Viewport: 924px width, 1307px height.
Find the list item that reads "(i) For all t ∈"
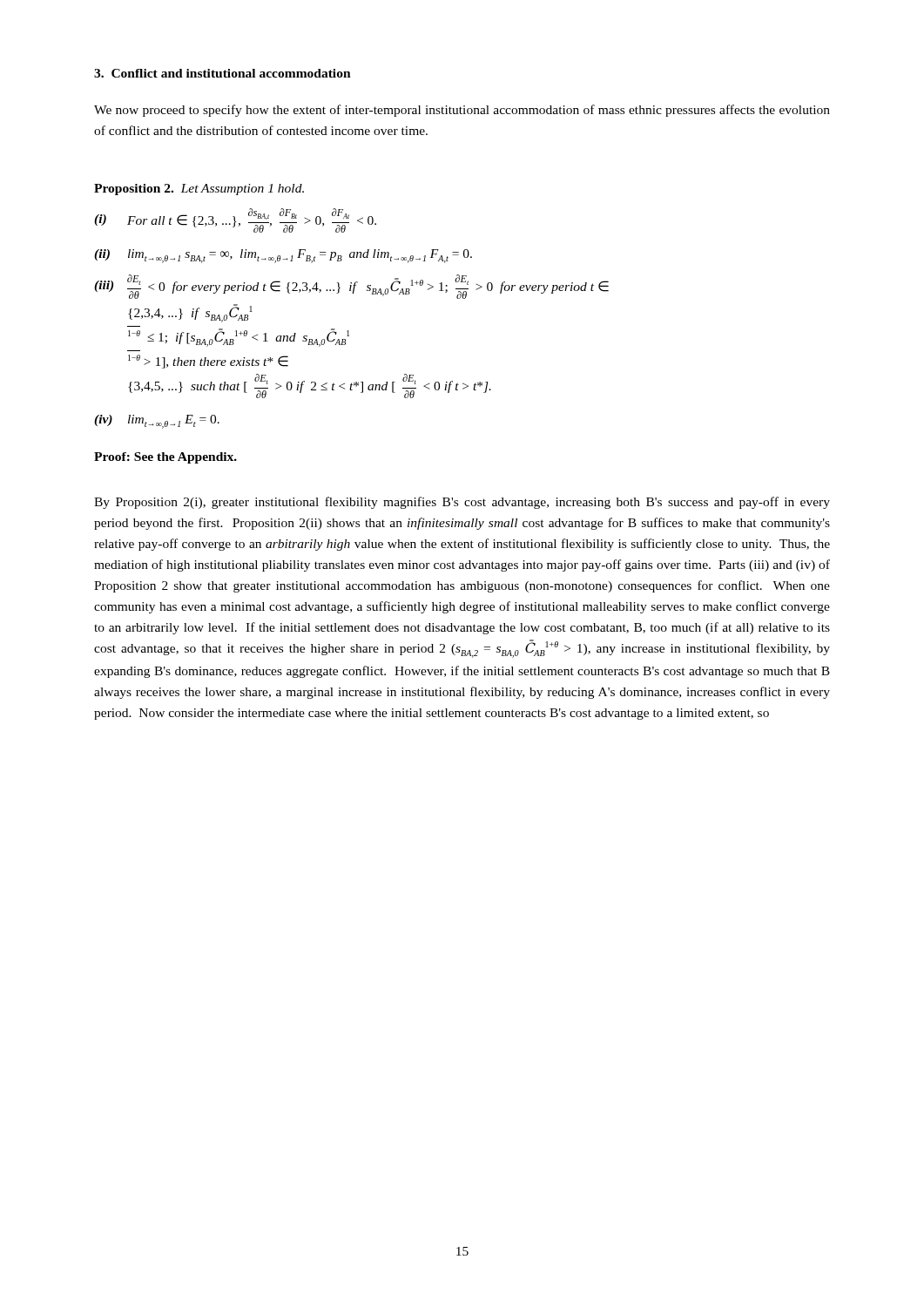[235, 220]
